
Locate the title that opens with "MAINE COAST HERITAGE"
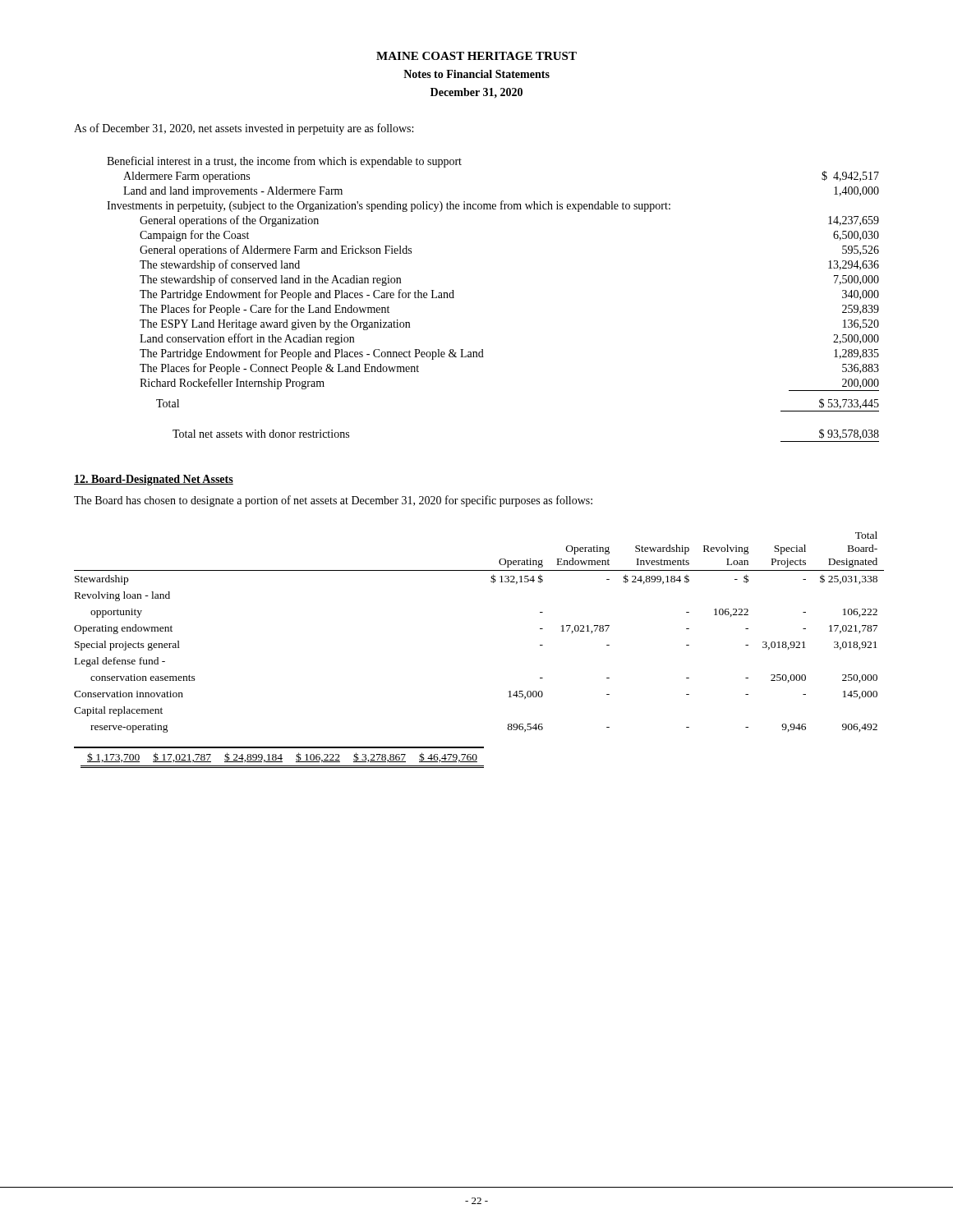point(476,56)
